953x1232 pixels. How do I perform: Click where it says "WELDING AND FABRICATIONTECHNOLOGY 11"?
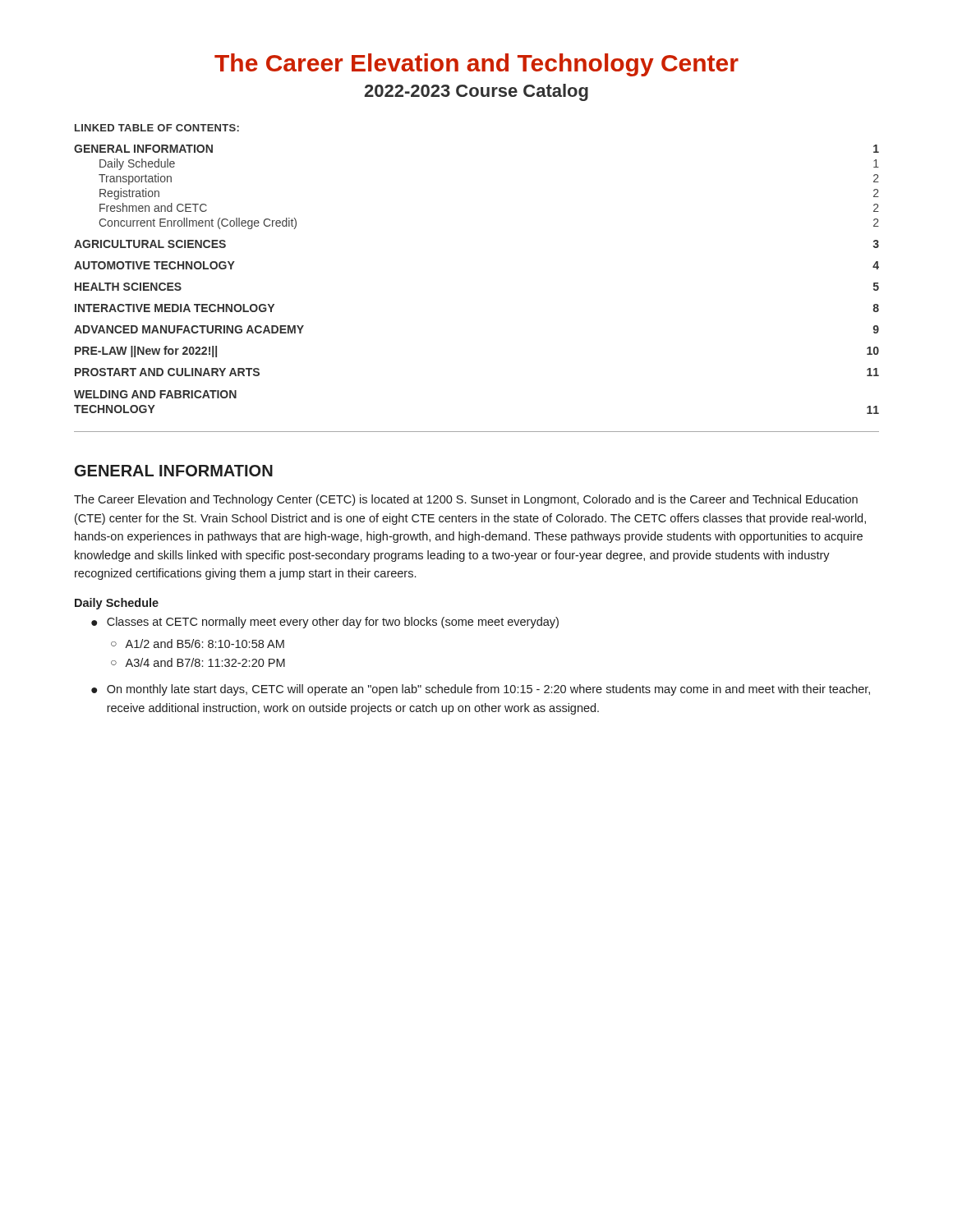point(155,394)
